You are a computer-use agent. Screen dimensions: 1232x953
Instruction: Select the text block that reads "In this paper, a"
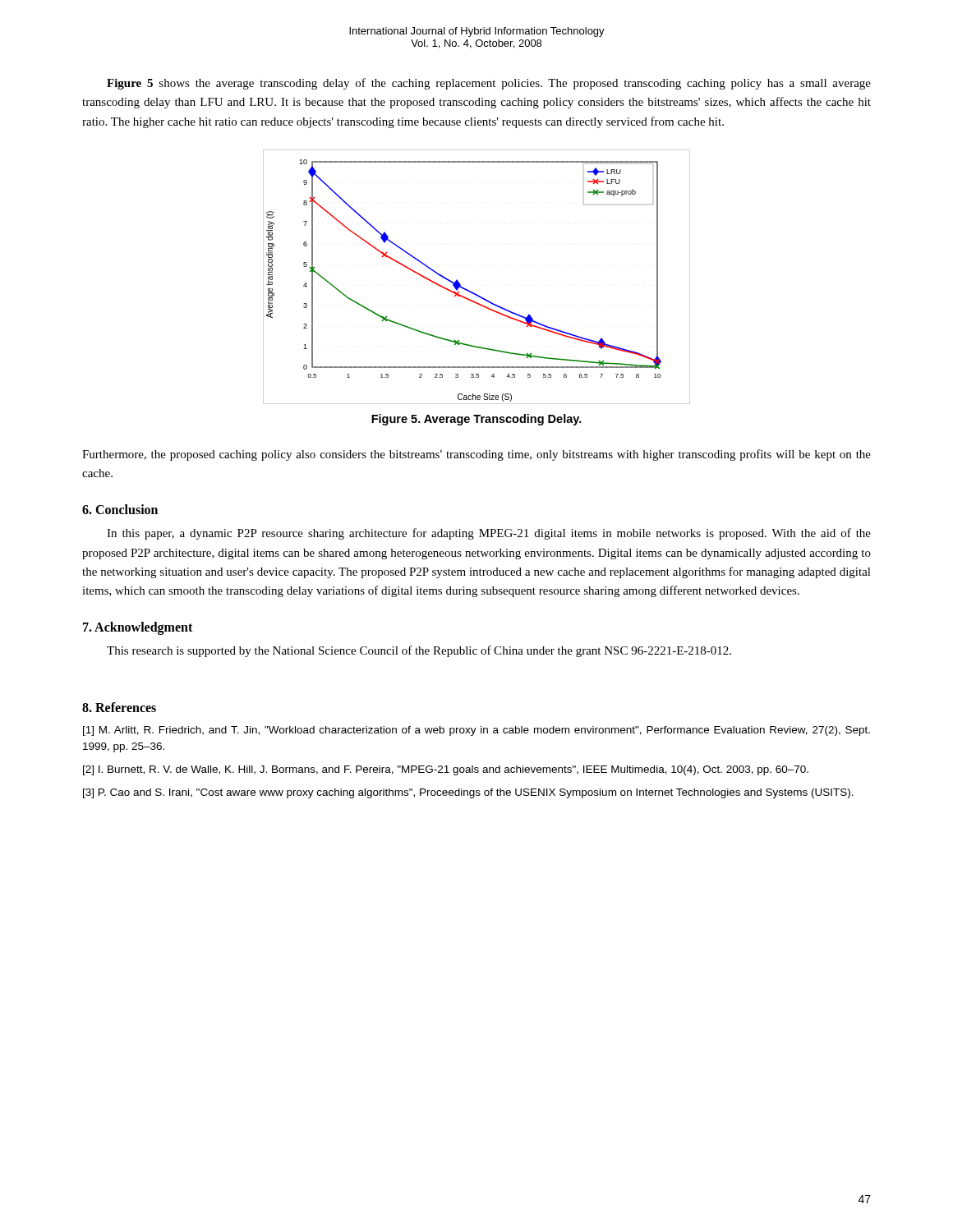pos(476,562)
